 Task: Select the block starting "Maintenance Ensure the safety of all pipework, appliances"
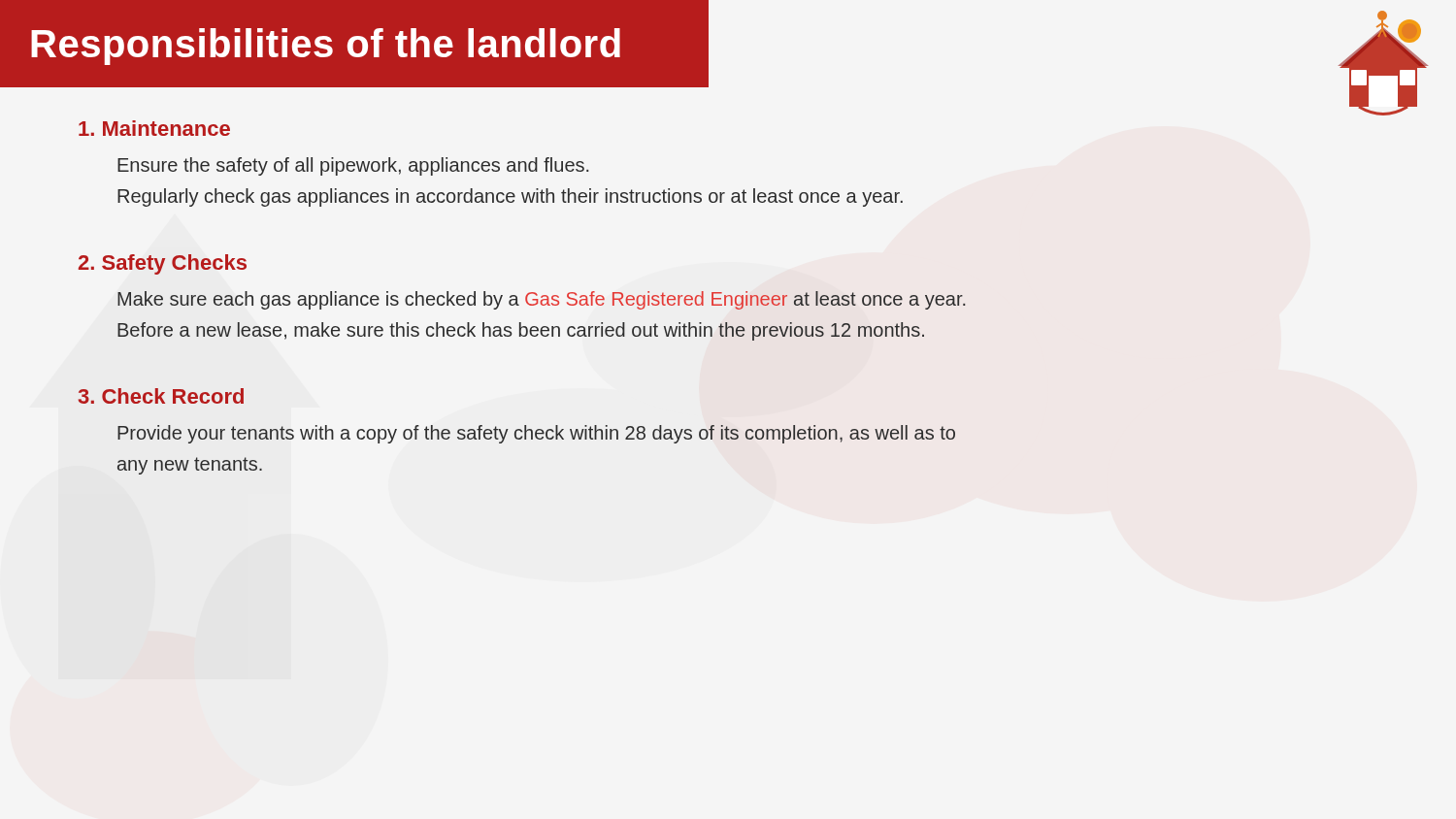click(154, 128)
